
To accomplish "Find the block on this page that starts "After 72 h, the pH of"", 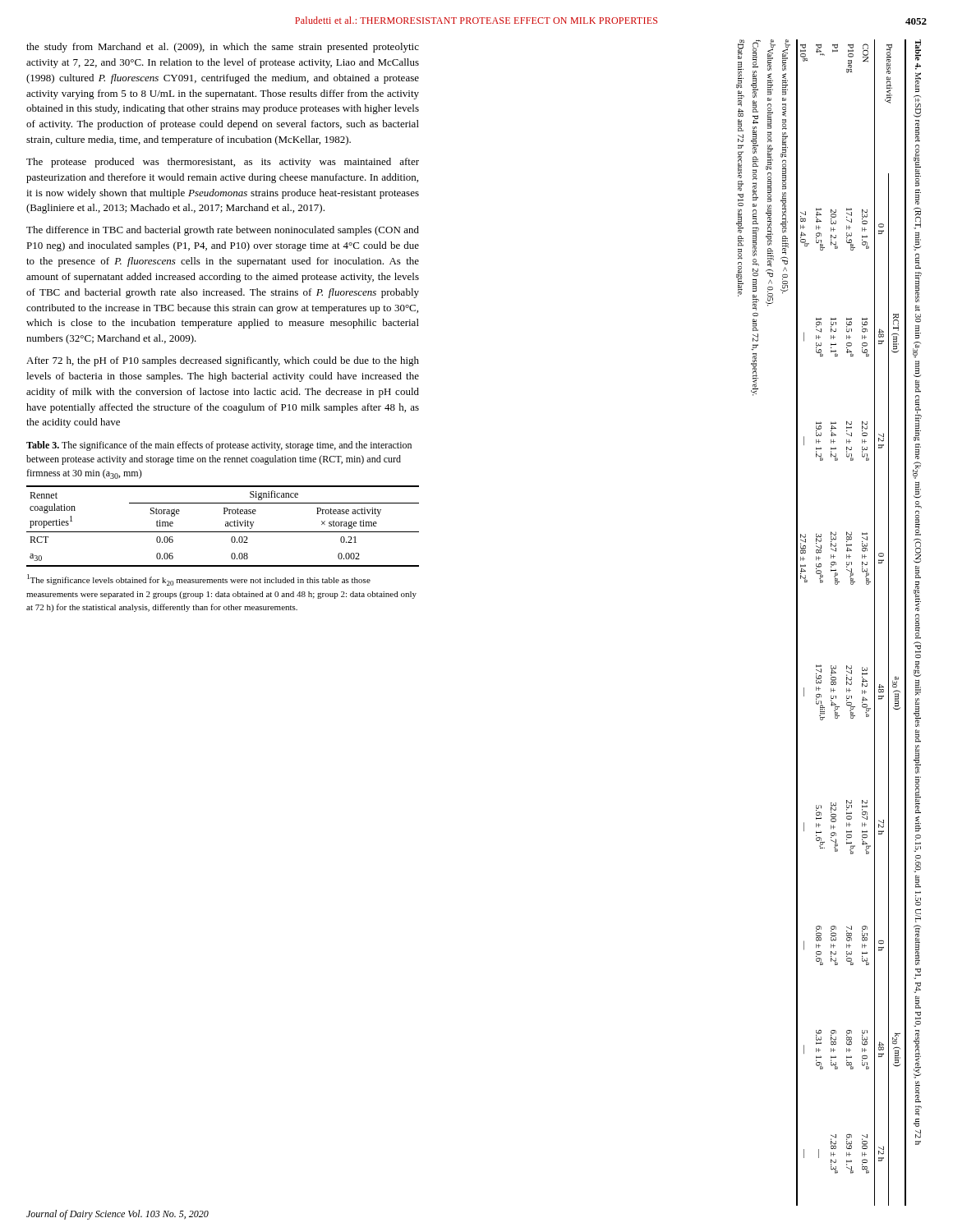I will tap(223, 391).
